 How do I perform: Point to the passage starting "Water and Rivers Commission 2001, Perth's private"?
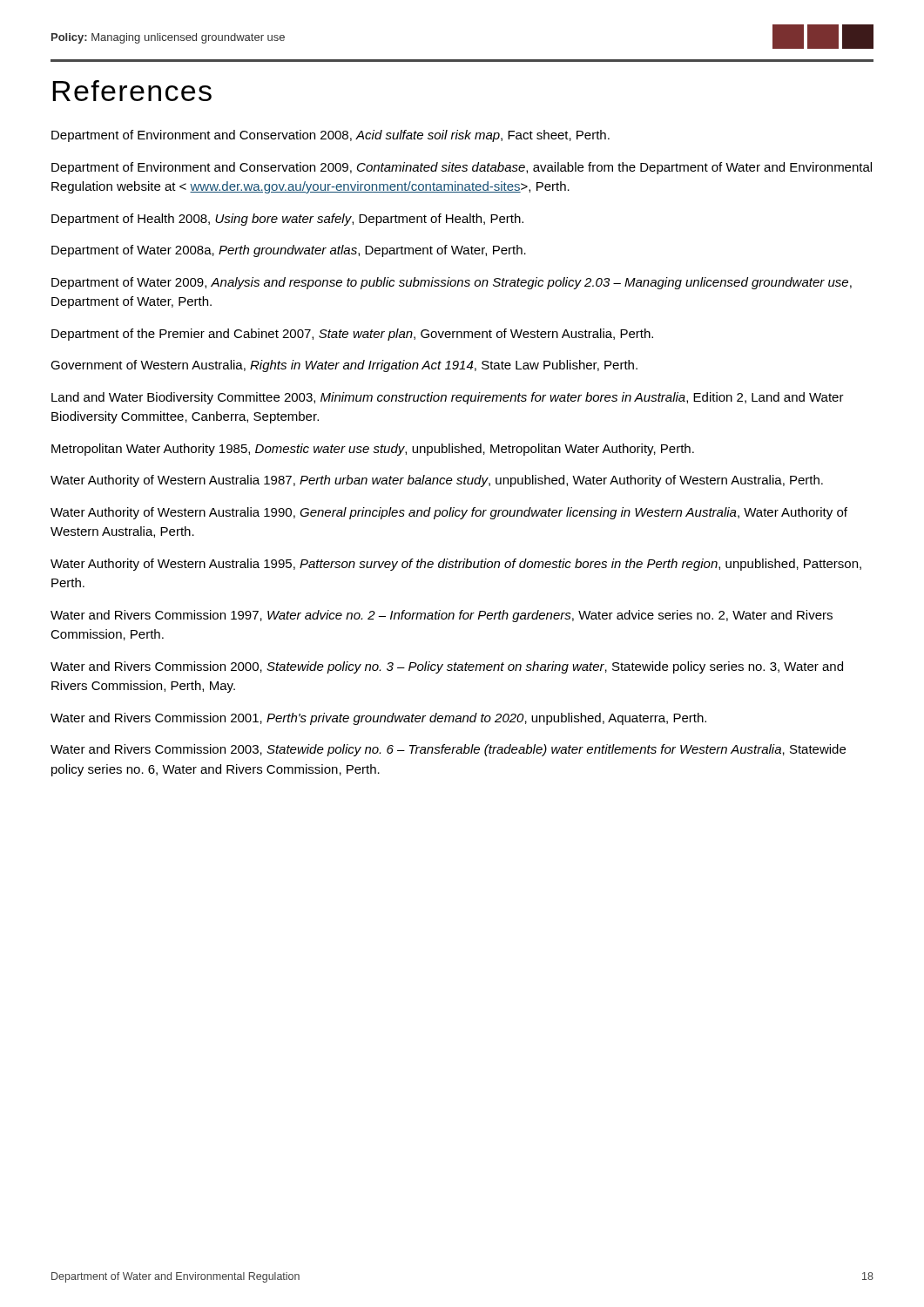[x=379, y=717]
